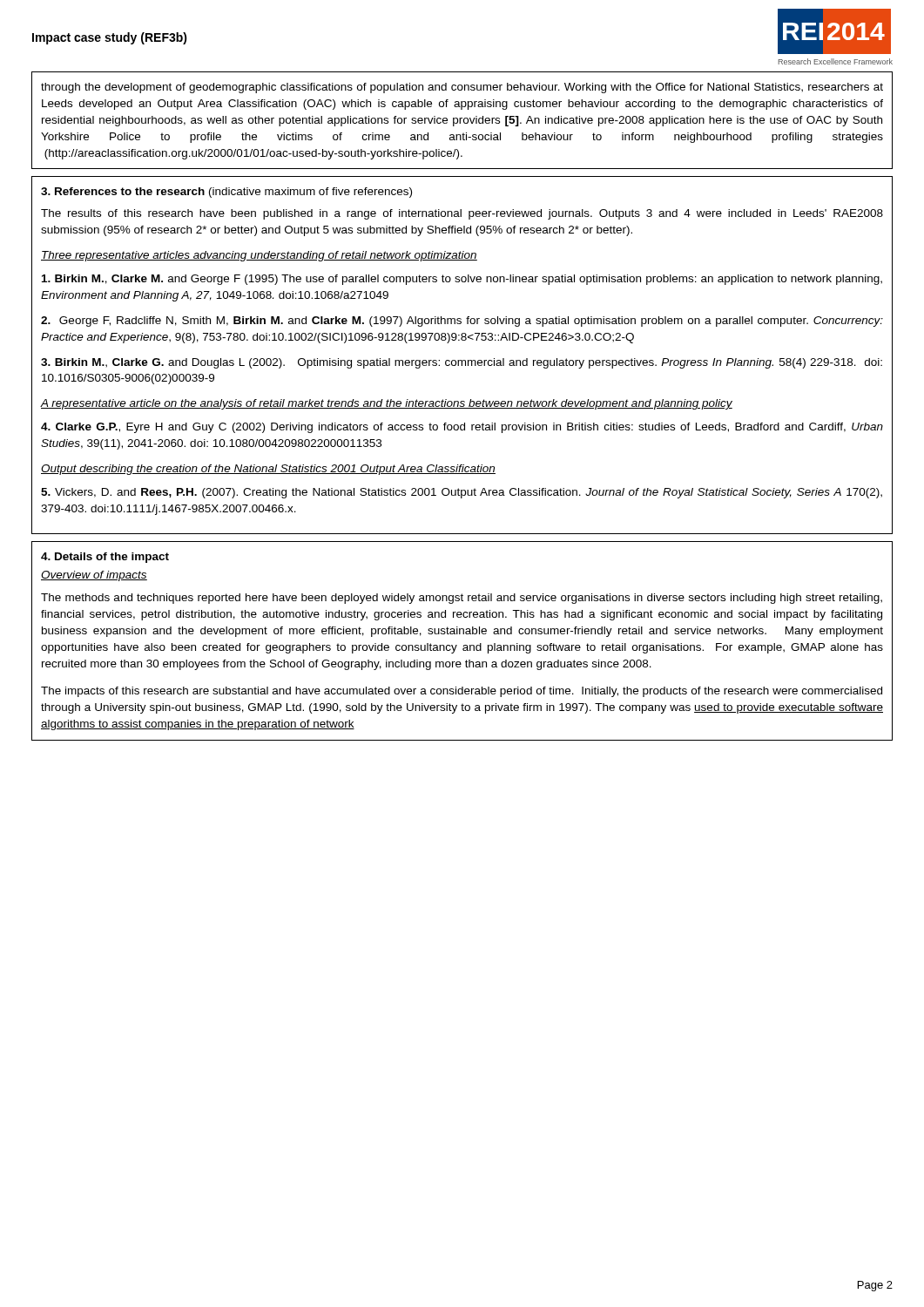Navigate to the region starting "Three representative articles advancing understanding of retail"
The image size is (924, 1307).
259,255
